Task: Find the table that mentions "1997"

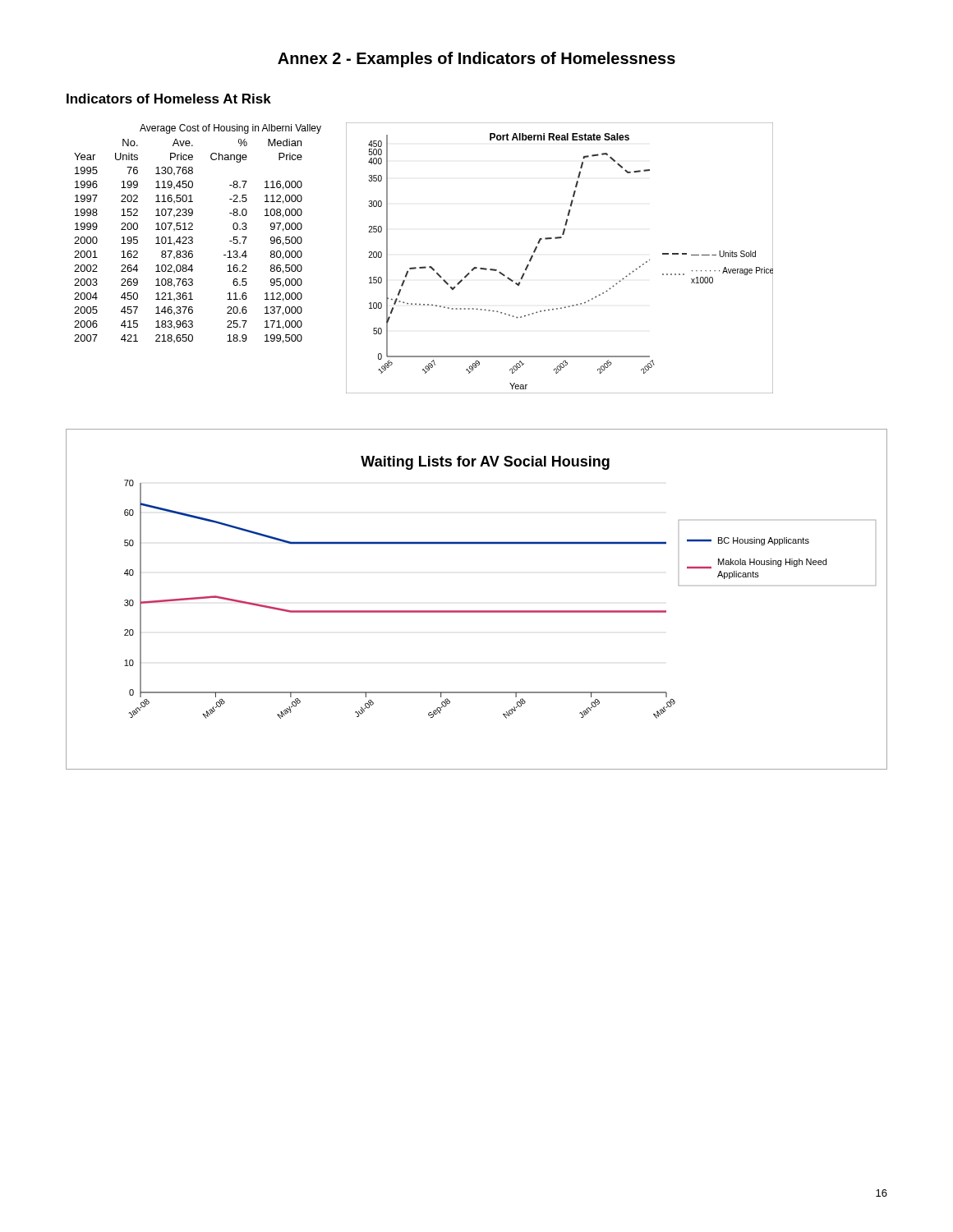Action: click(194, 240)
